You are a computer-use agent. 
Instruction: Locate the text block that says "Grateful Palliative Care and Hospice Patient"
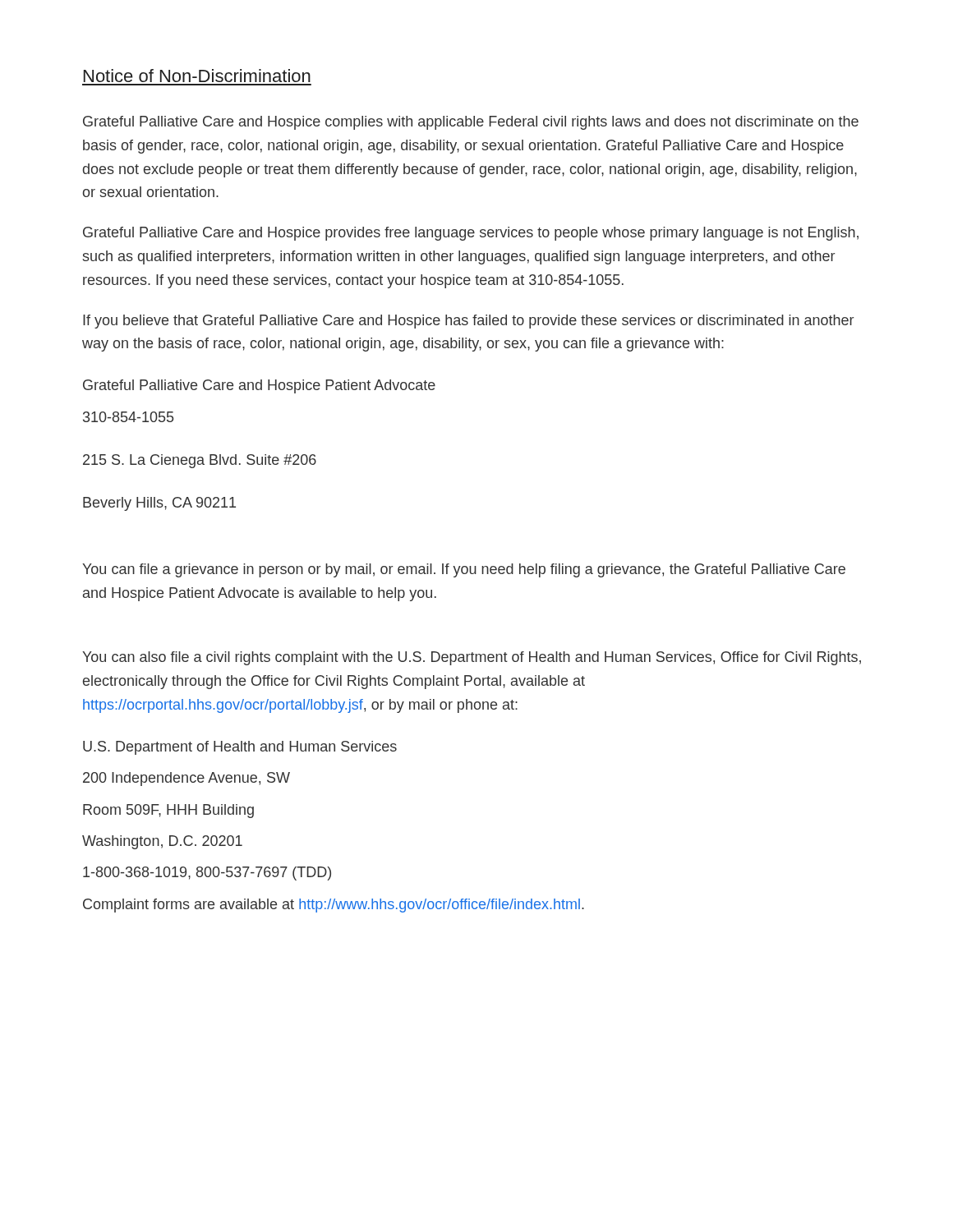pos(259,386)
